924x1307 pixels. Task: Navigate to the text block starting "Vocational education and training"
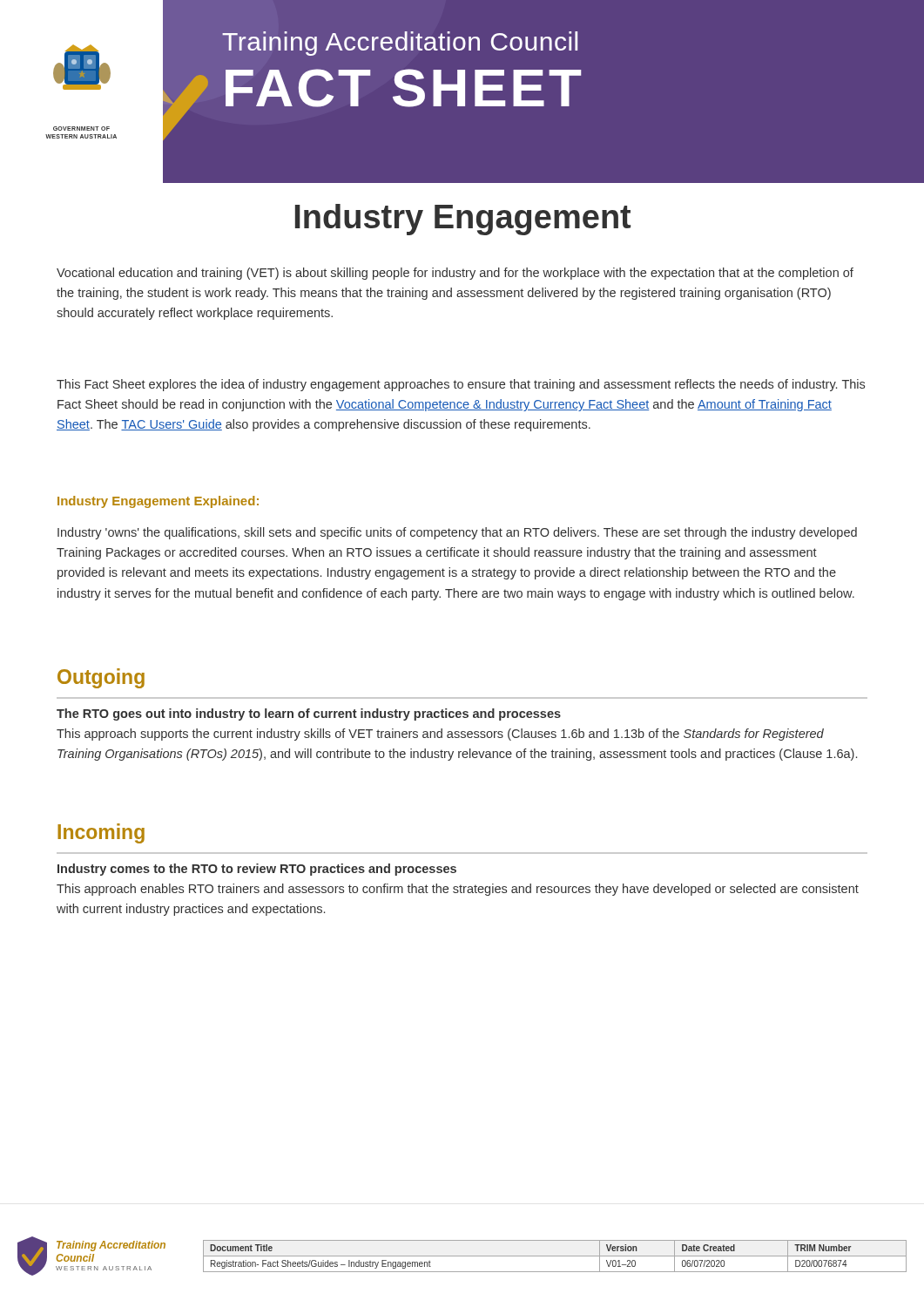click(462, 293)
